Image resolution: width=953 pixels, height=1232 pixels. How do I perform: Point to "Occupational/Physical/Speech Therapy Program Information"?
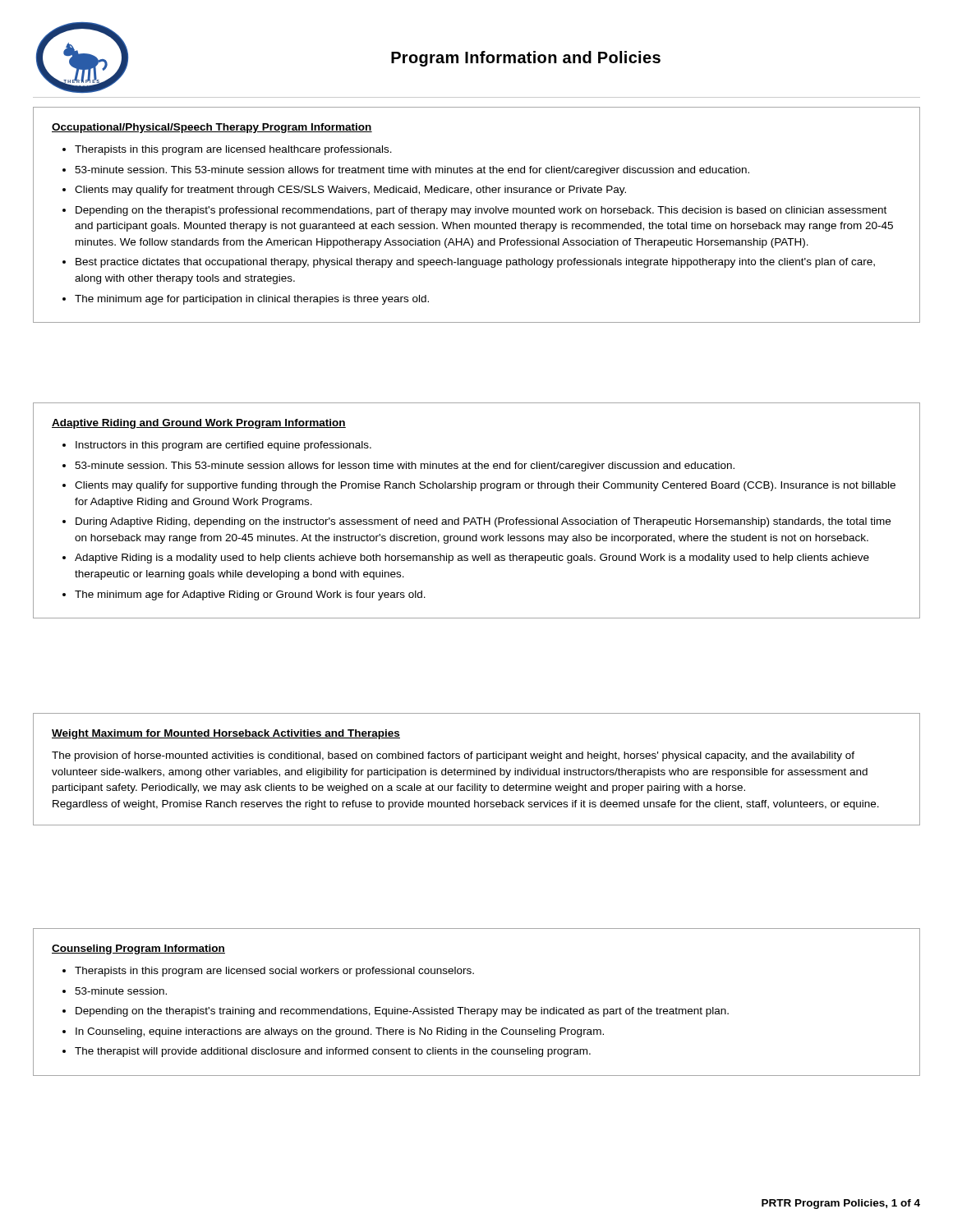(x=212, y=127)
